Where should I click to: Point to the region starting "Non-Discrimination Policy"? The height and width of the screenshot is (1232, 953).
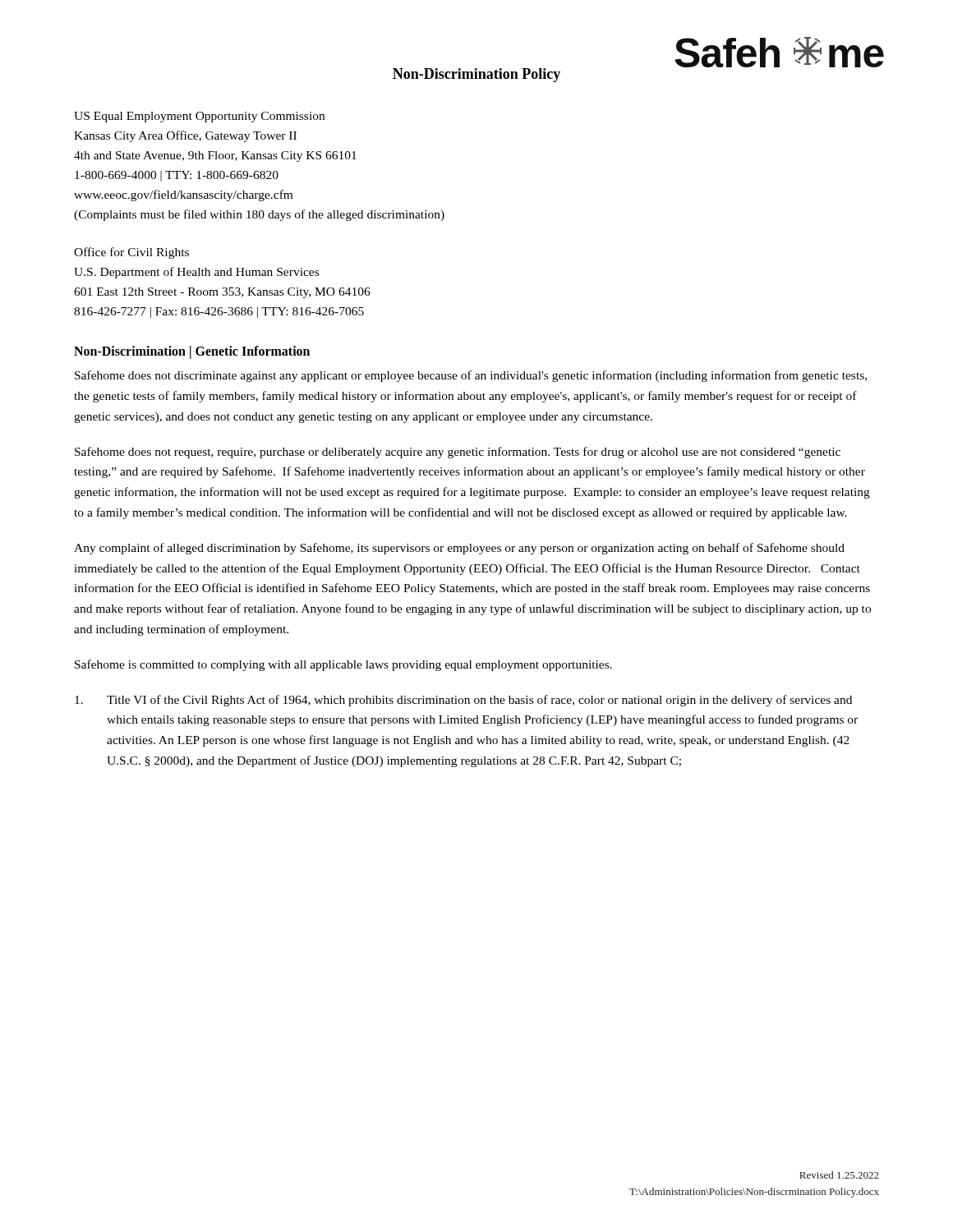(476, 74)
